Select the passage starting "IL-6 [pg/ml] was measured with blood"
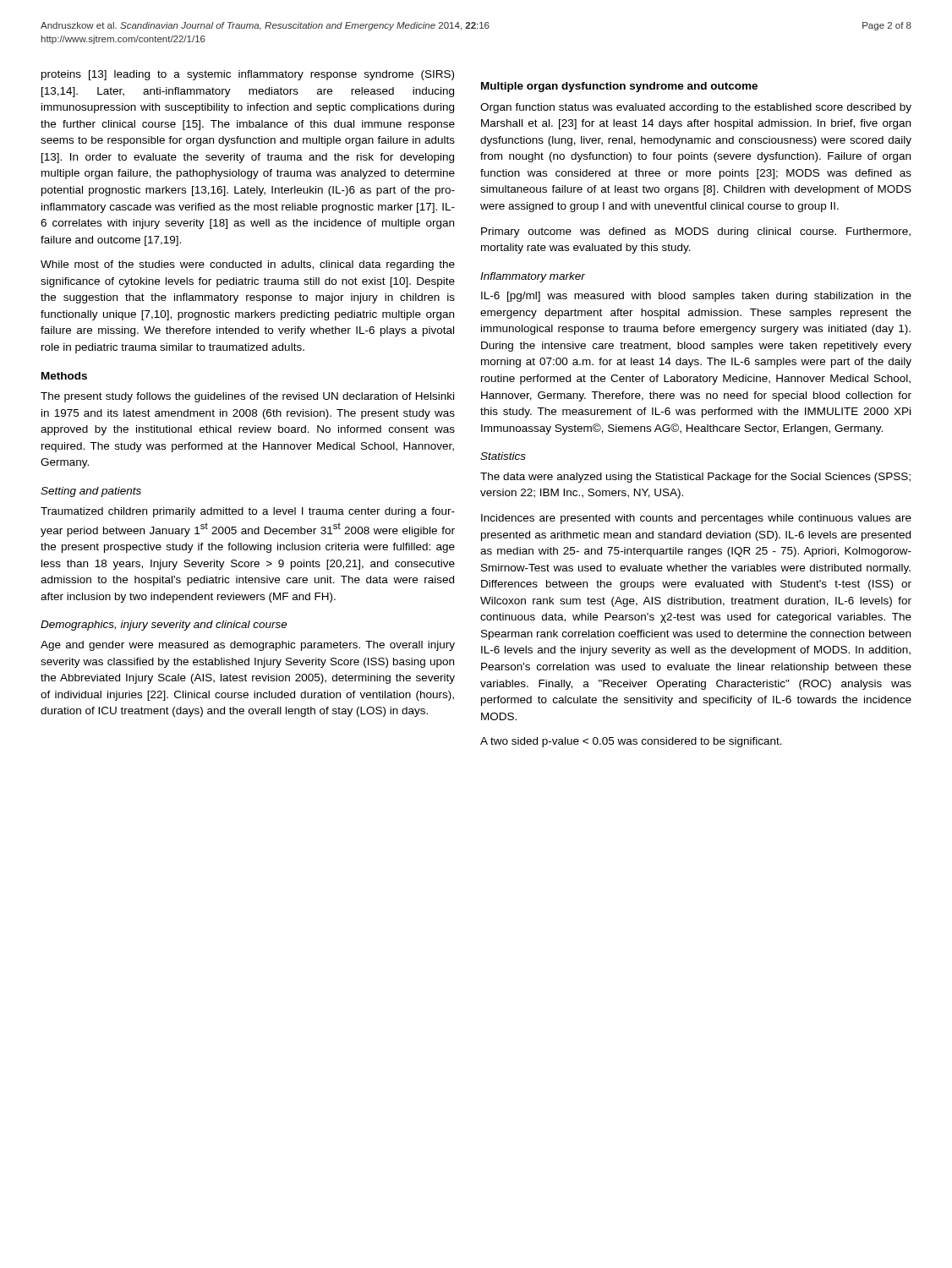Screen dimensions: 1268x952 pyautogui.click(x=696, y=362)
